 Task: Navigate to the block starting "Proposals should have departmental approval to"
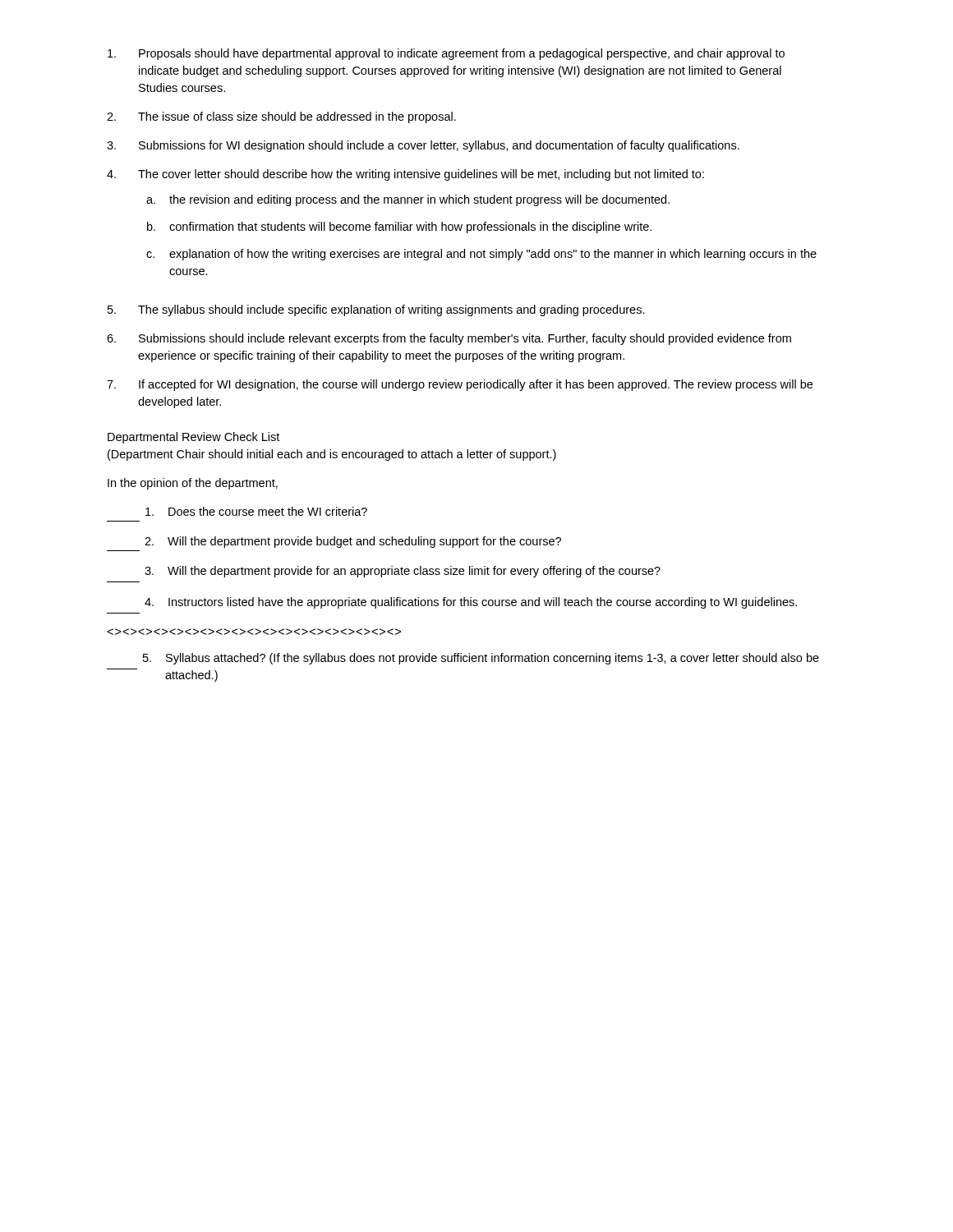click(x=464, y=71)
